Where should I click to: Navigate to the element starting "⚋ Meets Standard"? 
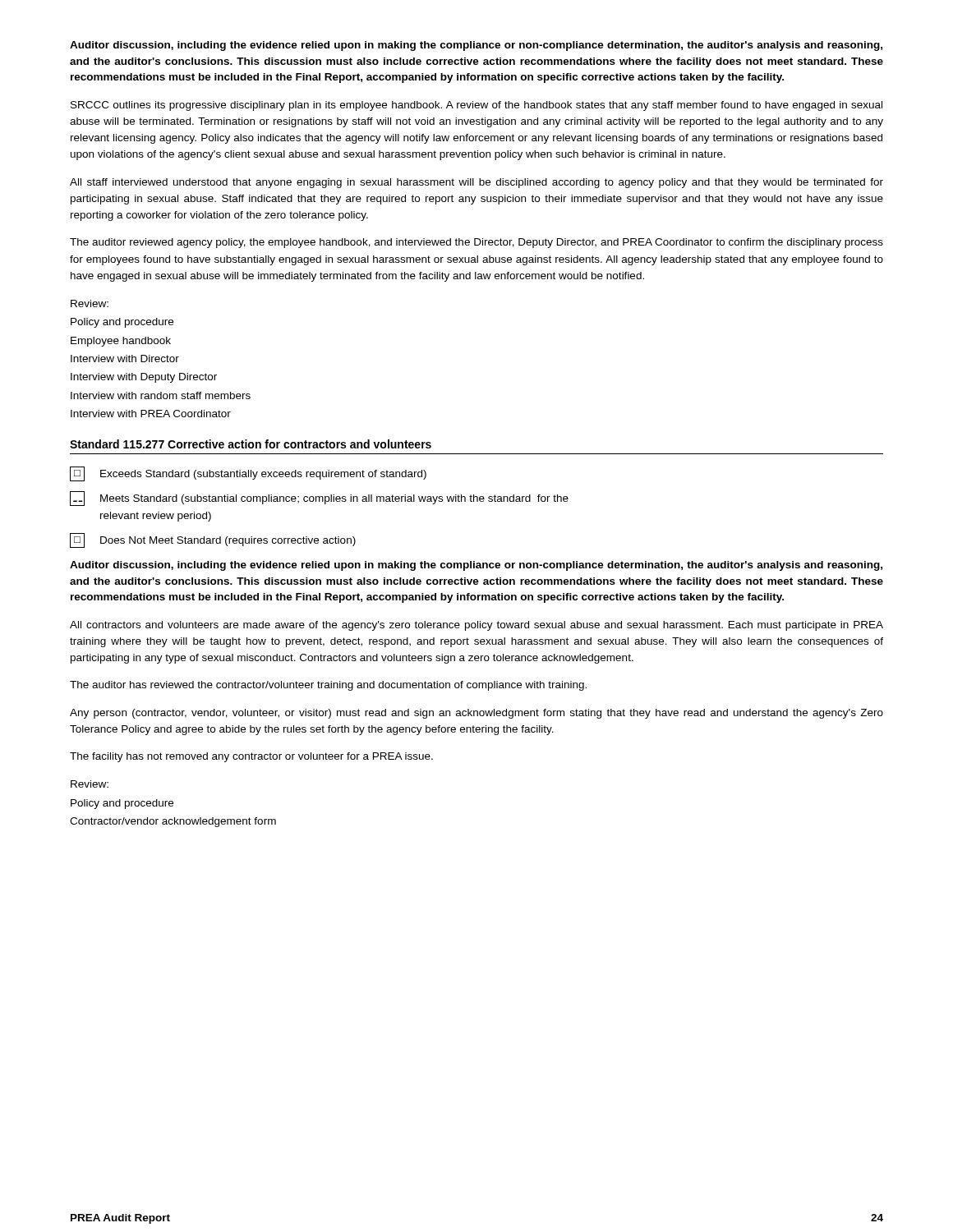[319, 507]
